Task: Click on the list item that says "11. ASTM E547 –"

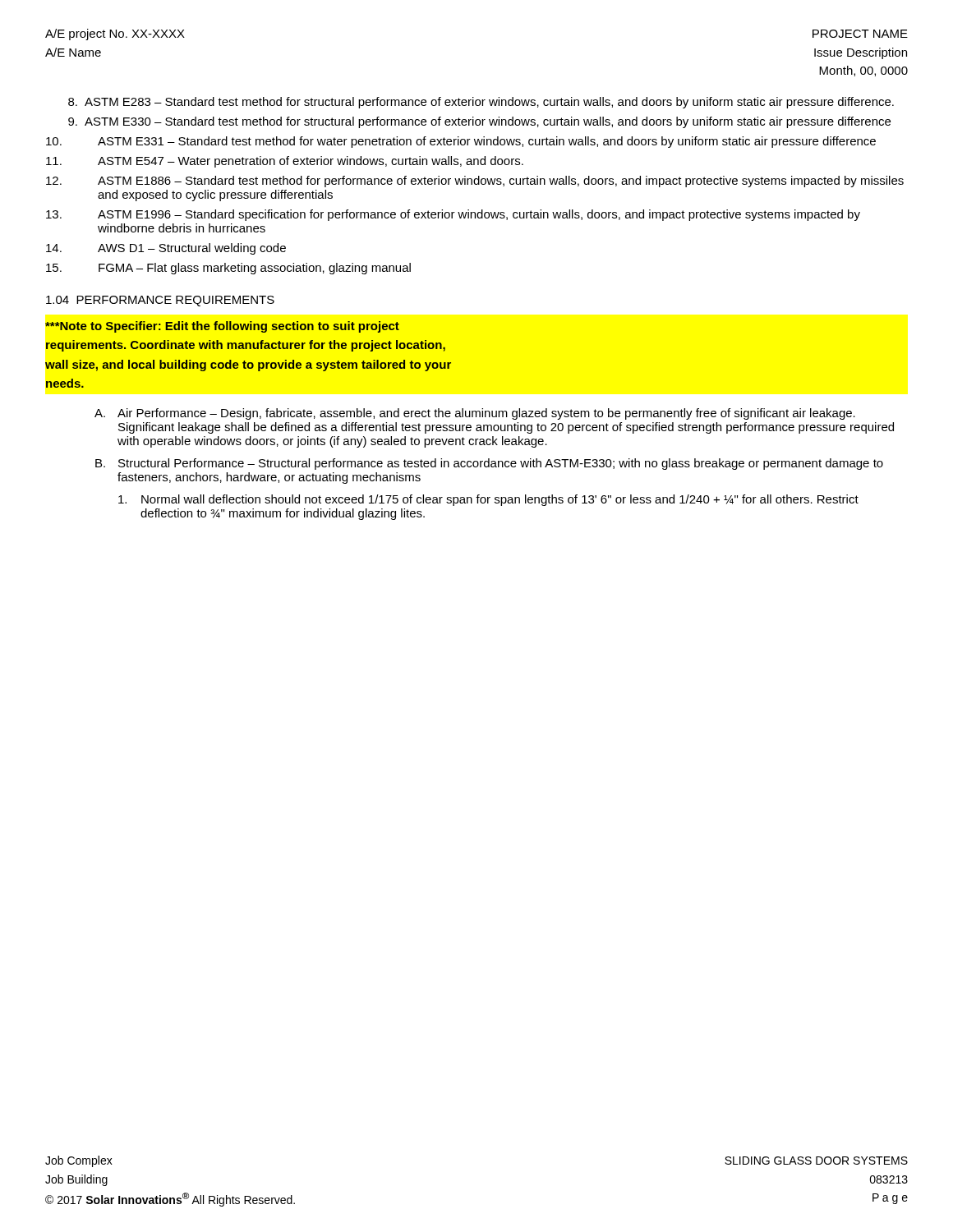Action: (x=476, y=161)
